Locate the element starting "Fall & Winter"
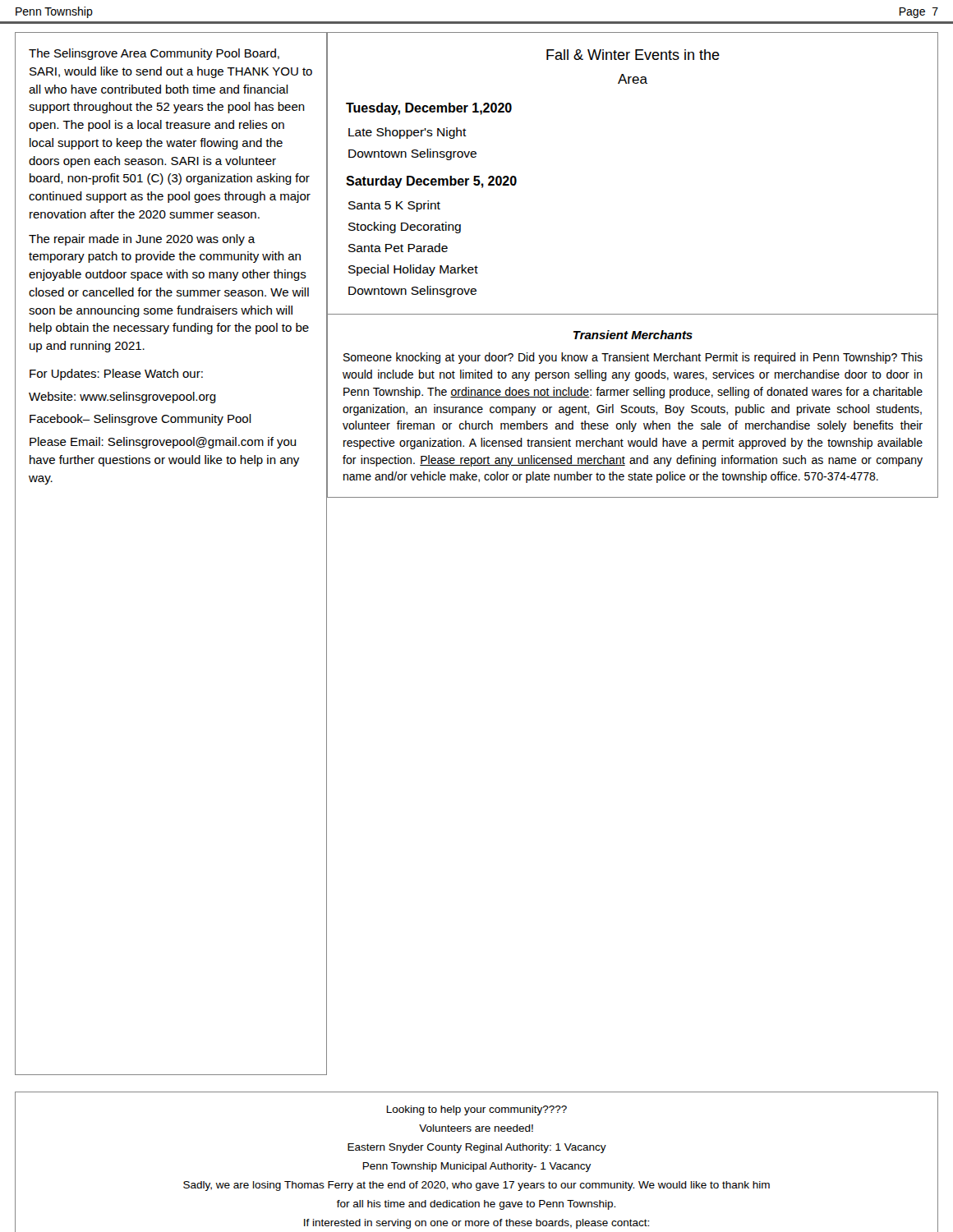This screenshot has width=953, height=1232. click(633, 55)
